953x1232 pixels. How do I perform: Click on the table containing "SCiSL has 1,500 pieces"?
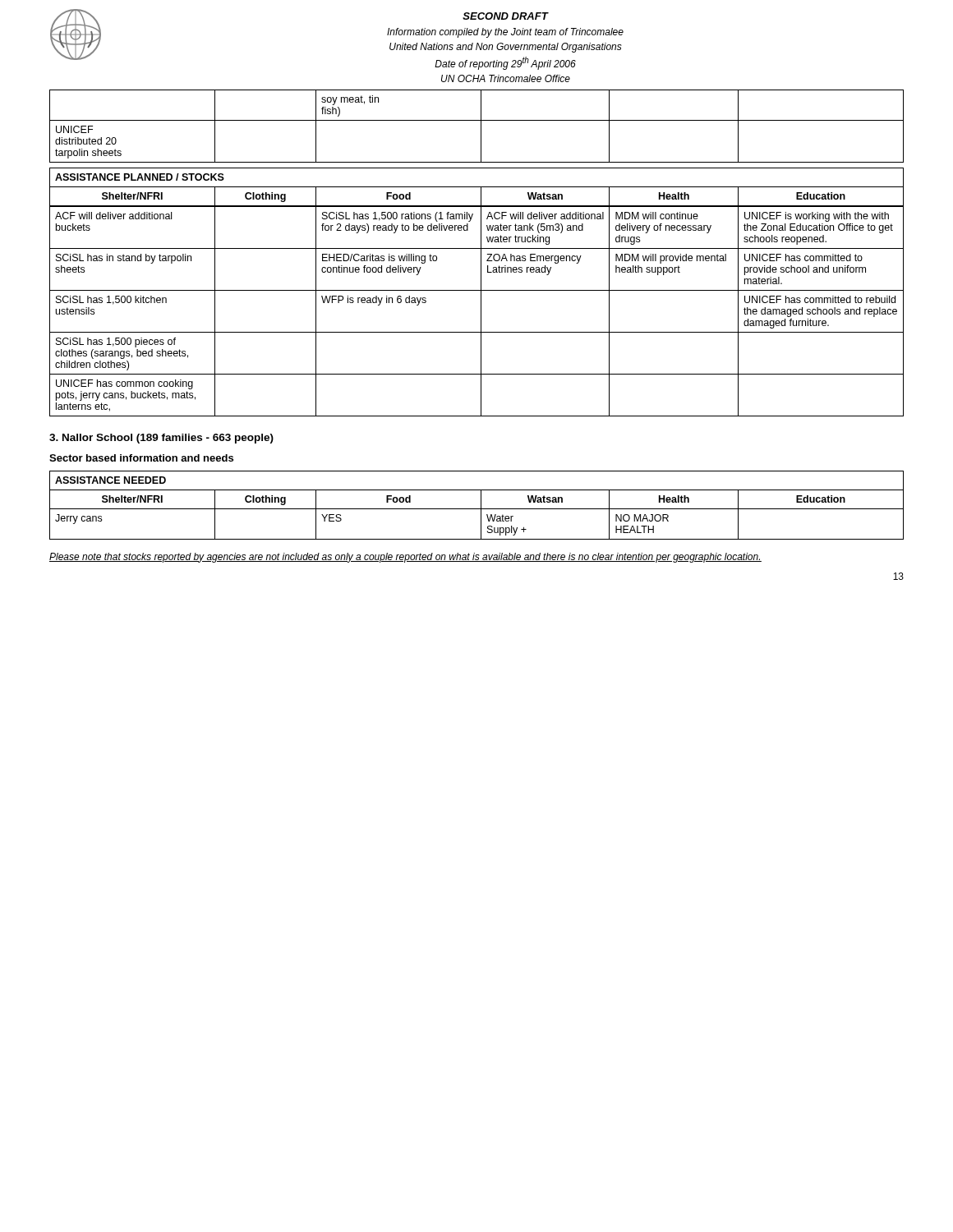(x=476, y=311)
